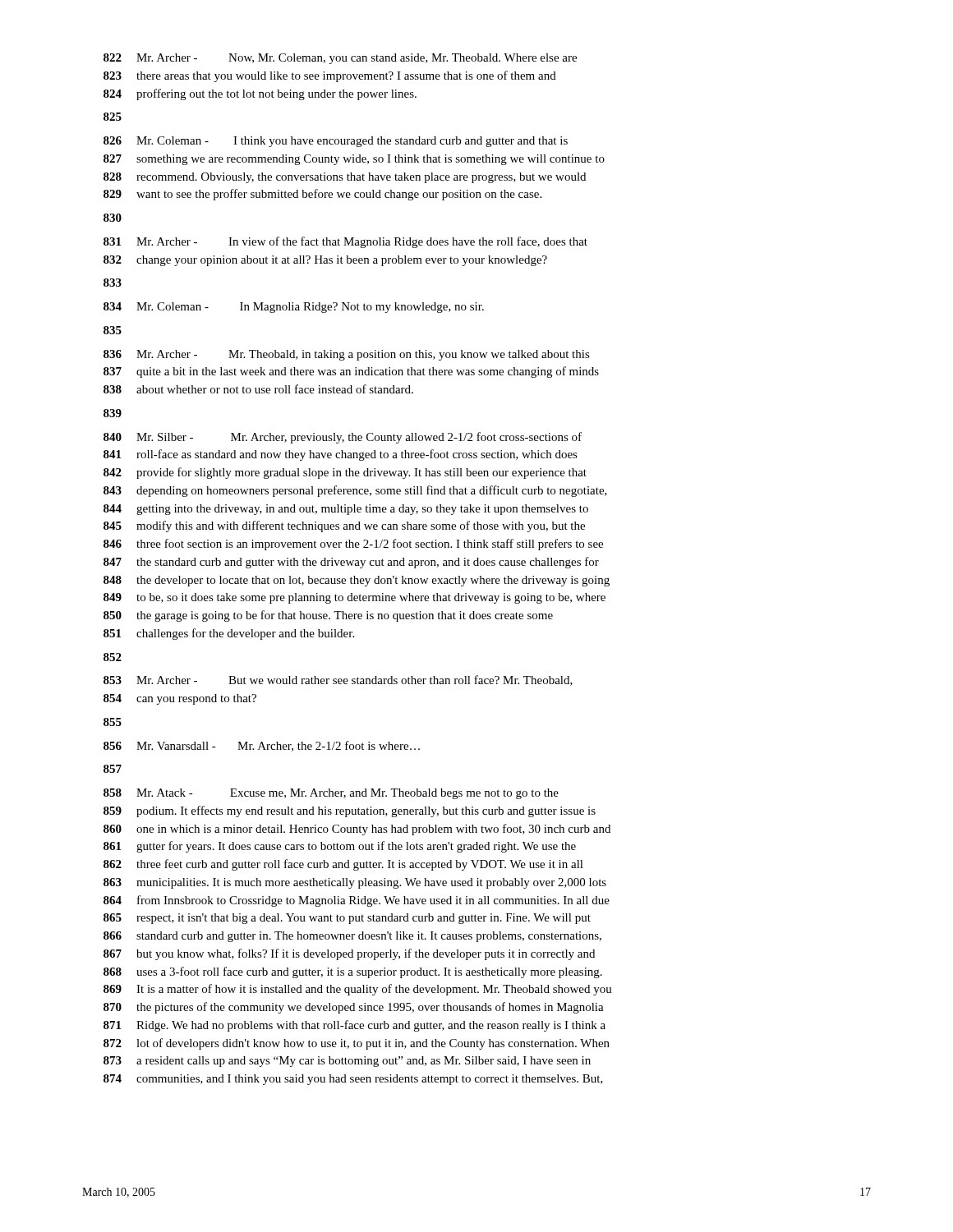Image resolution: width=953 pixels, height=1232 pixels.
Task: Find the text block starting "836 Mr. Archer - Mr."
Action: (476, 372)
